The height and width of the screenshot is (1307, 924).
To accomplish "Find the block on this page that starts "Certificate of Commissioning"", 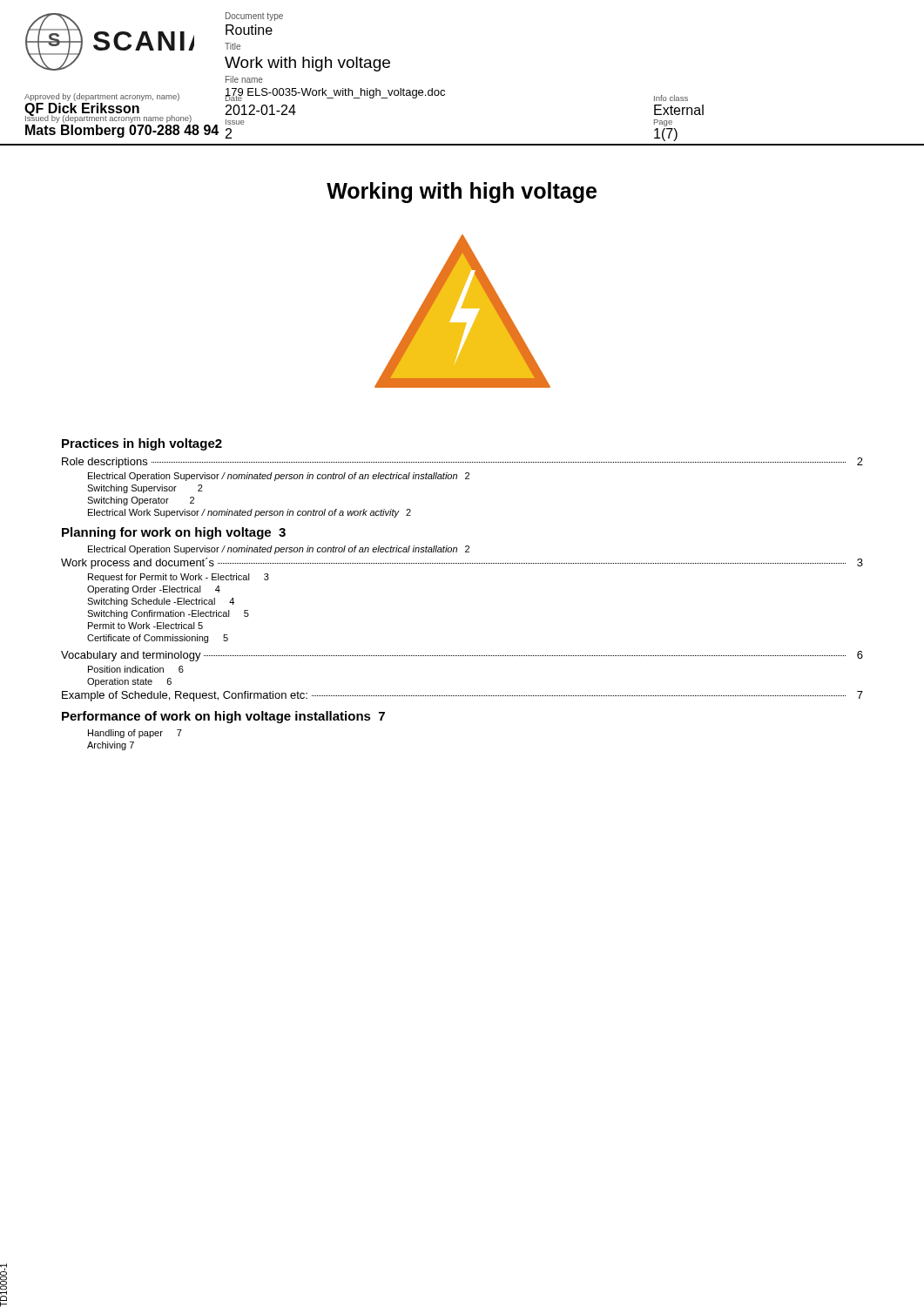I will (158, 638).
